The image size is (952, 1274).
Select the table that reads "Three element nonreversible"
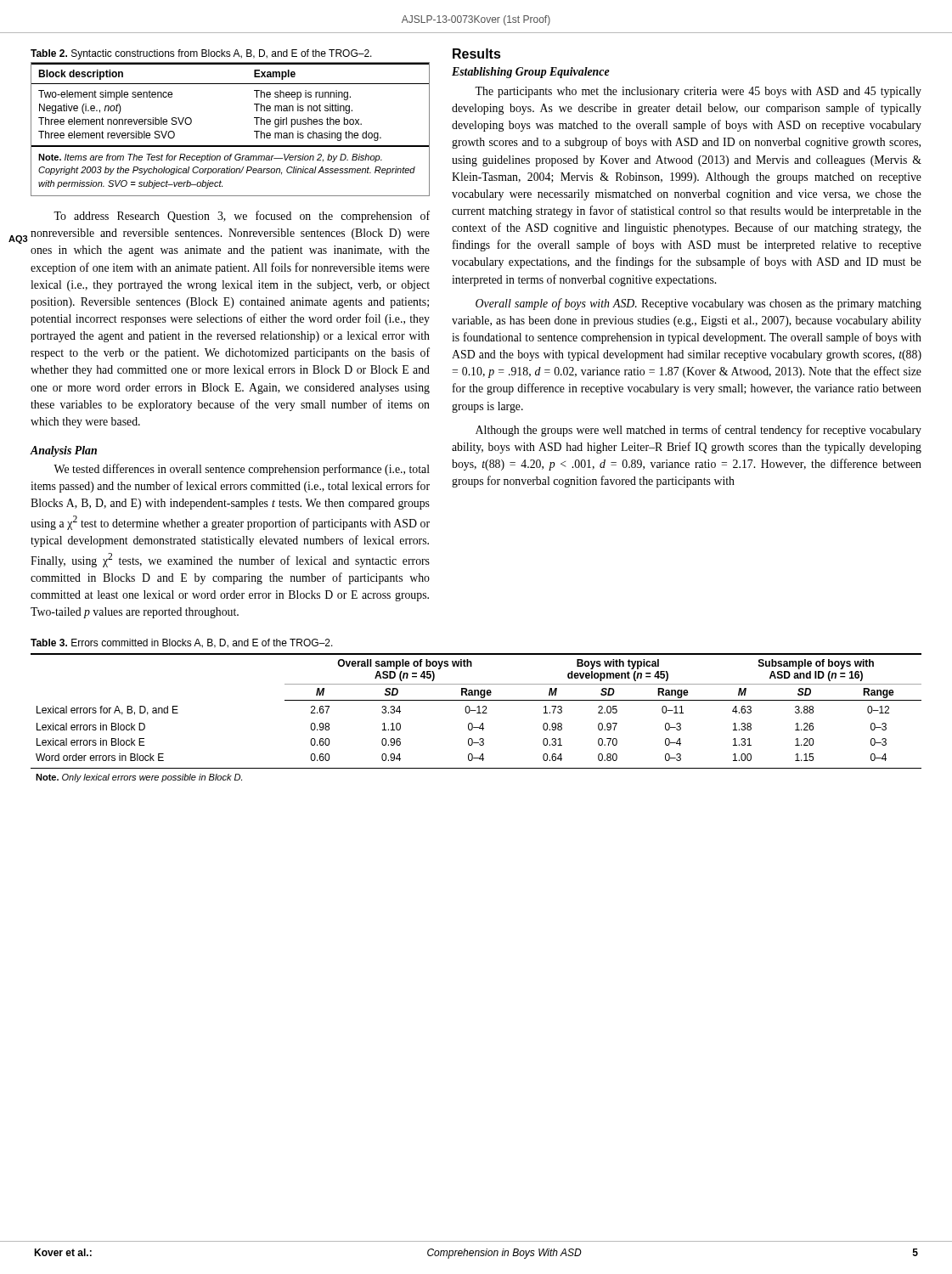pyautogui.click(x=230, y=129)
